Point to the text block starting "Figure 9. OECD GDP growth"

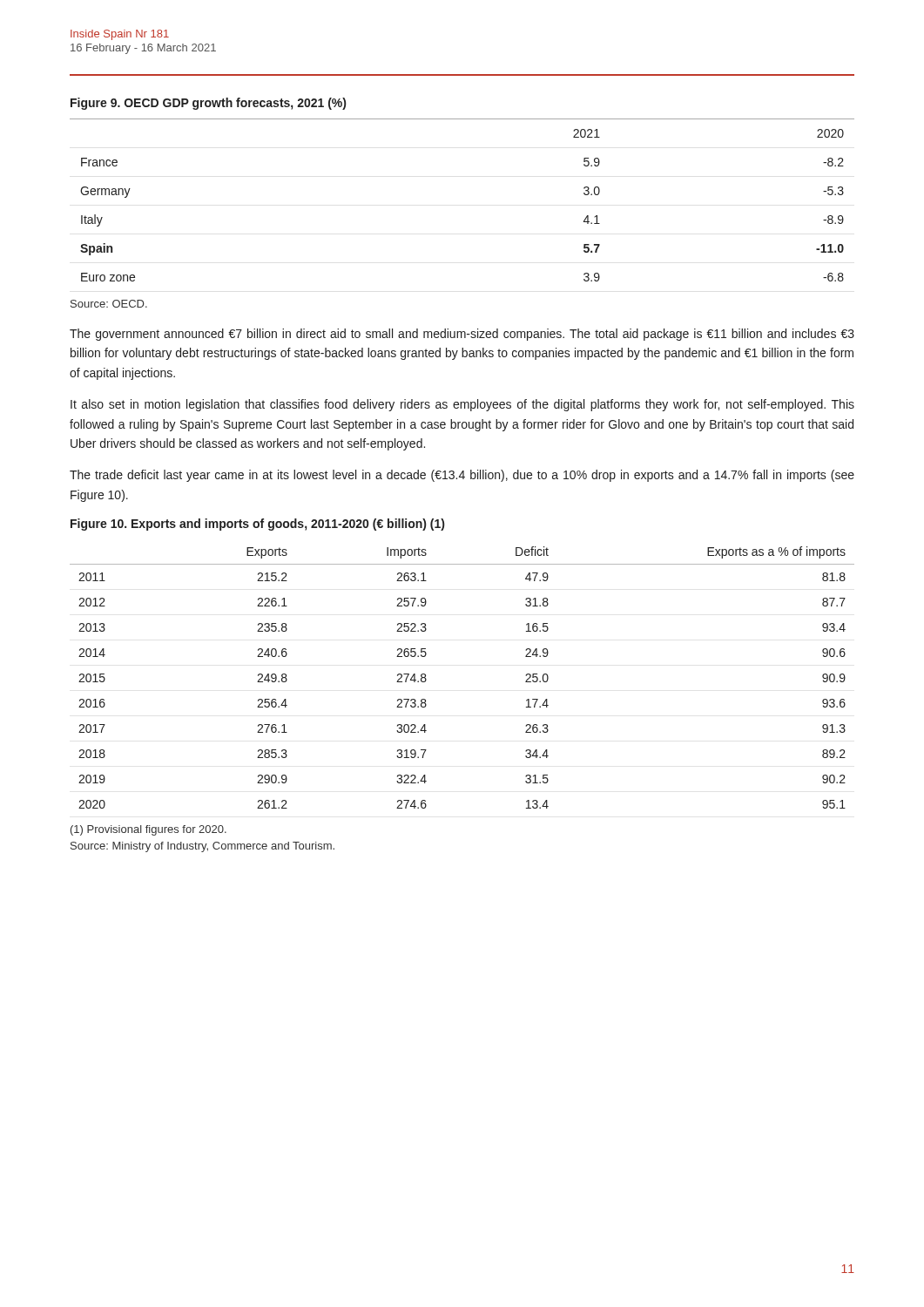(x=208, y=103)
